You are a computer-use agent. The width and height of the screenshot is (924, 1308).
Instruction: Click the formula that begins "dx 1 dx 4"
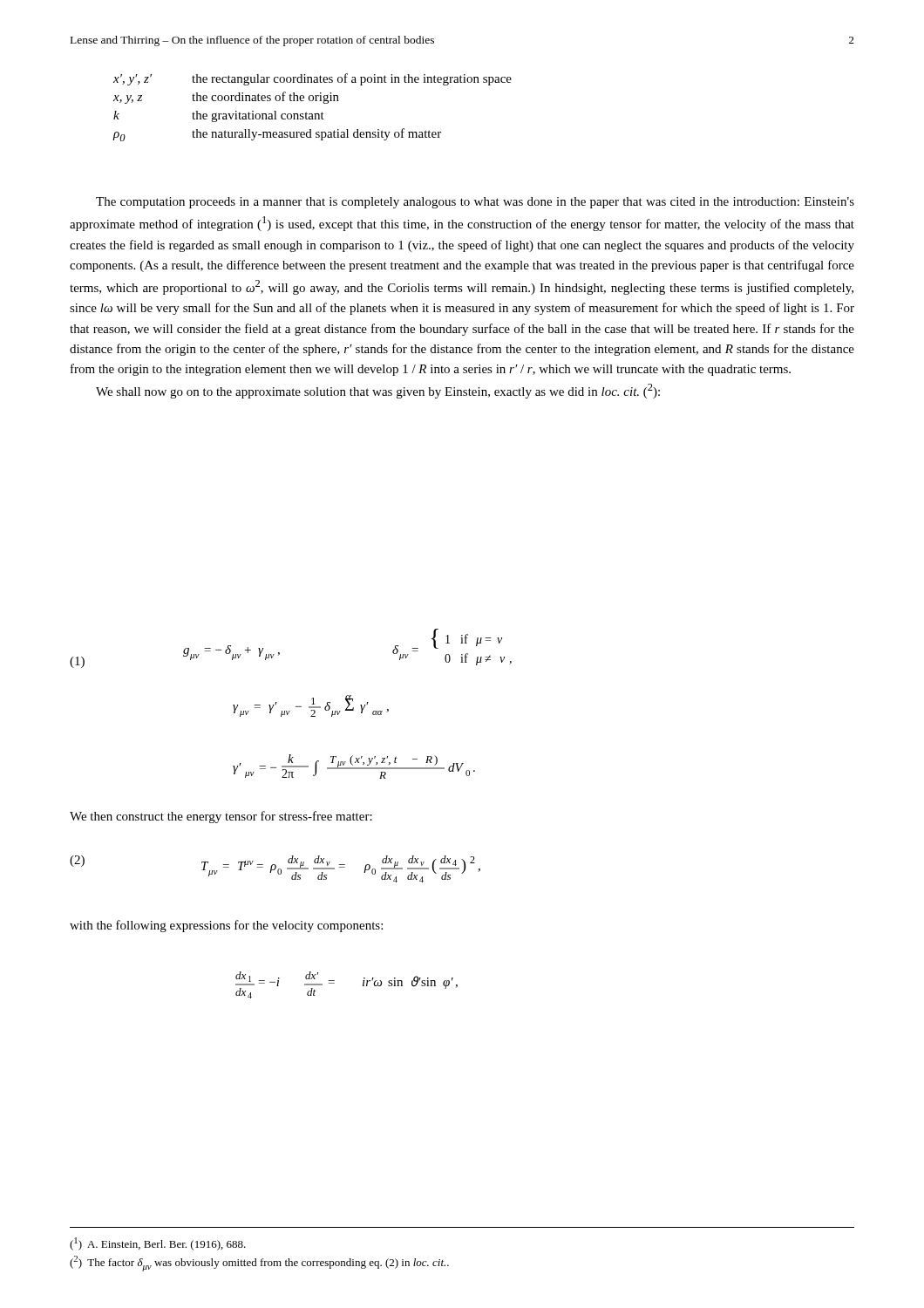[x=462, y=985]
